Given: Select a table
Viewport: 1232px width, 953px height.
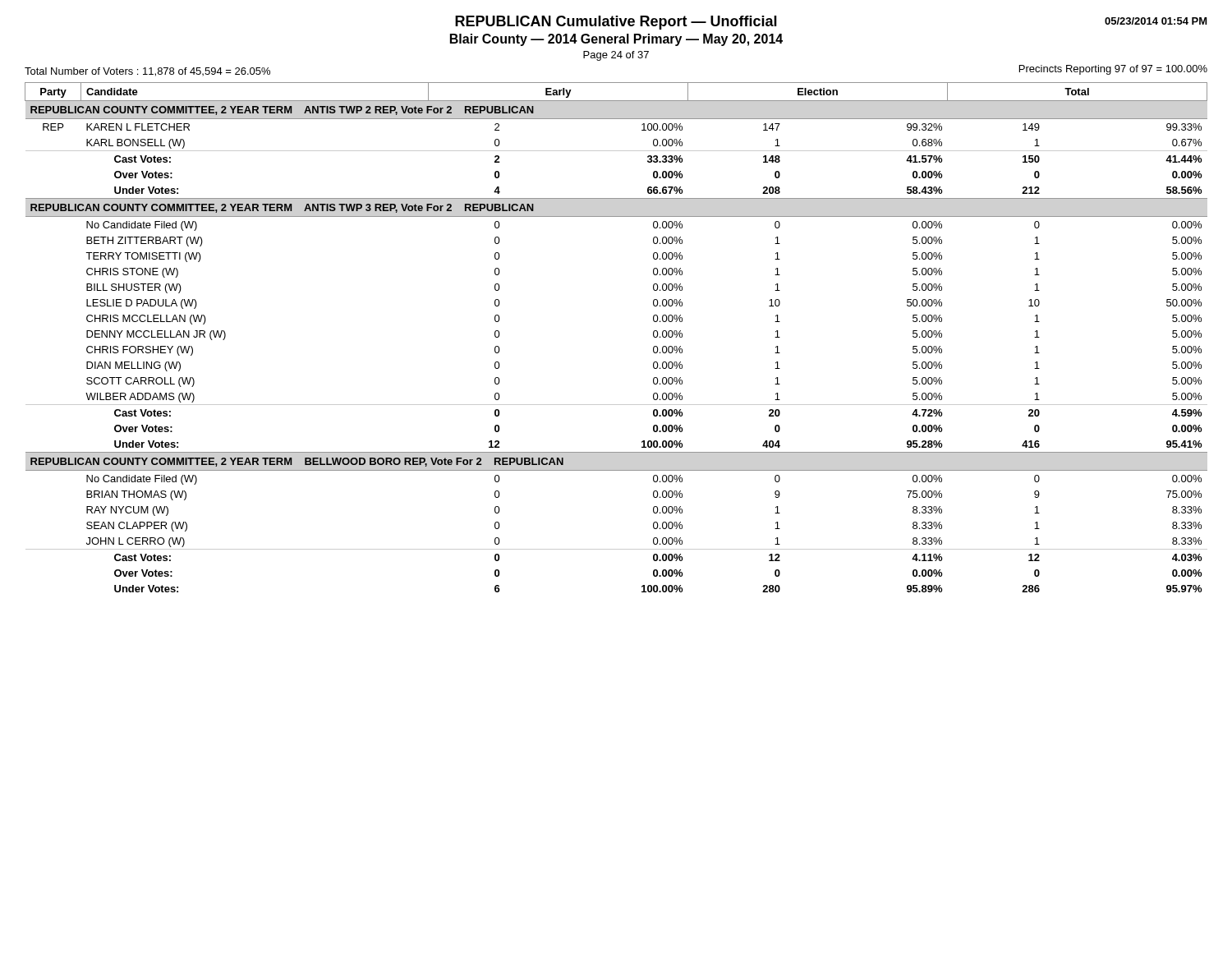Looking at the screenshot, I should tap(616, 339).
